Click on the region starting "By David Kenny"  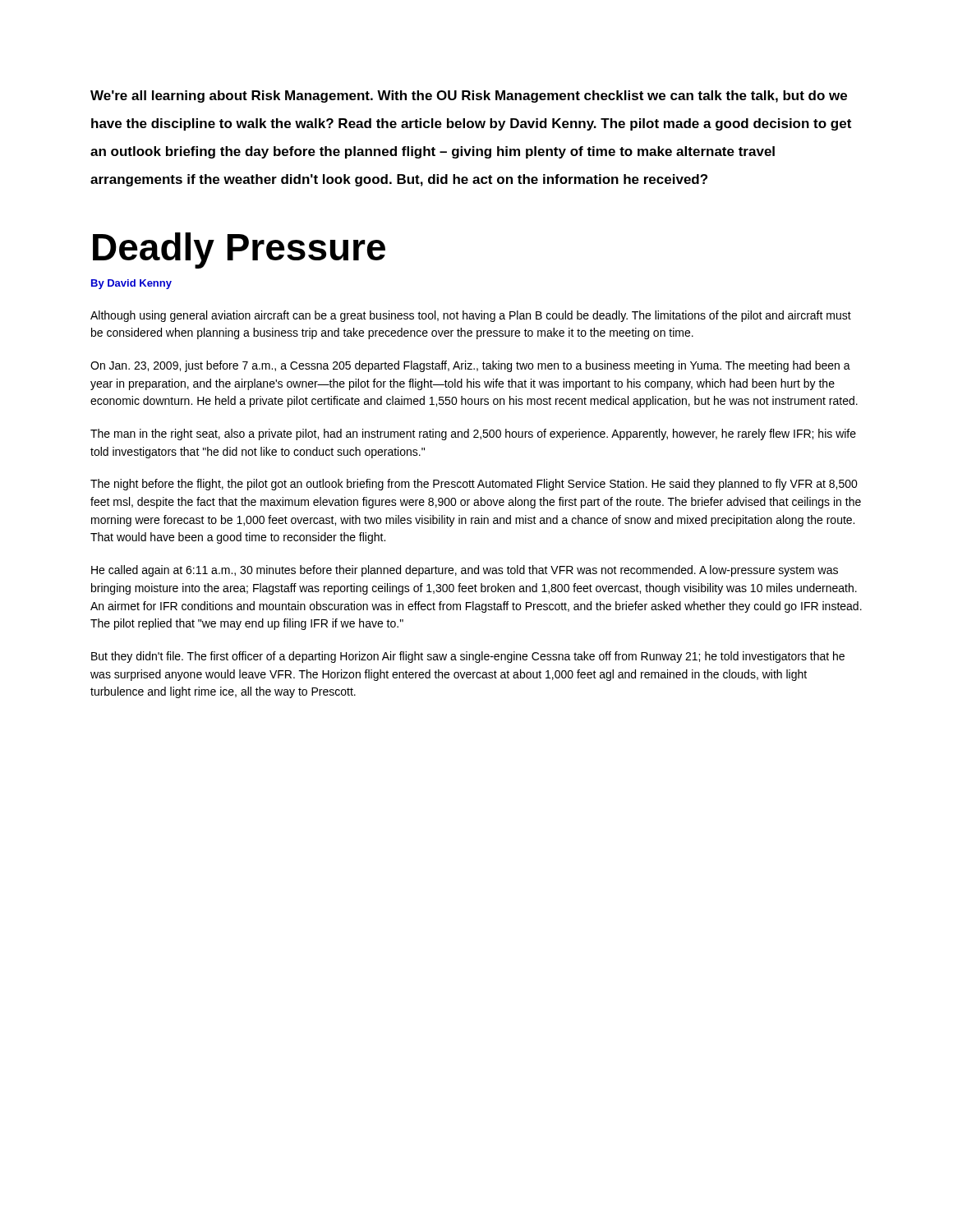(x=131, y=283)
